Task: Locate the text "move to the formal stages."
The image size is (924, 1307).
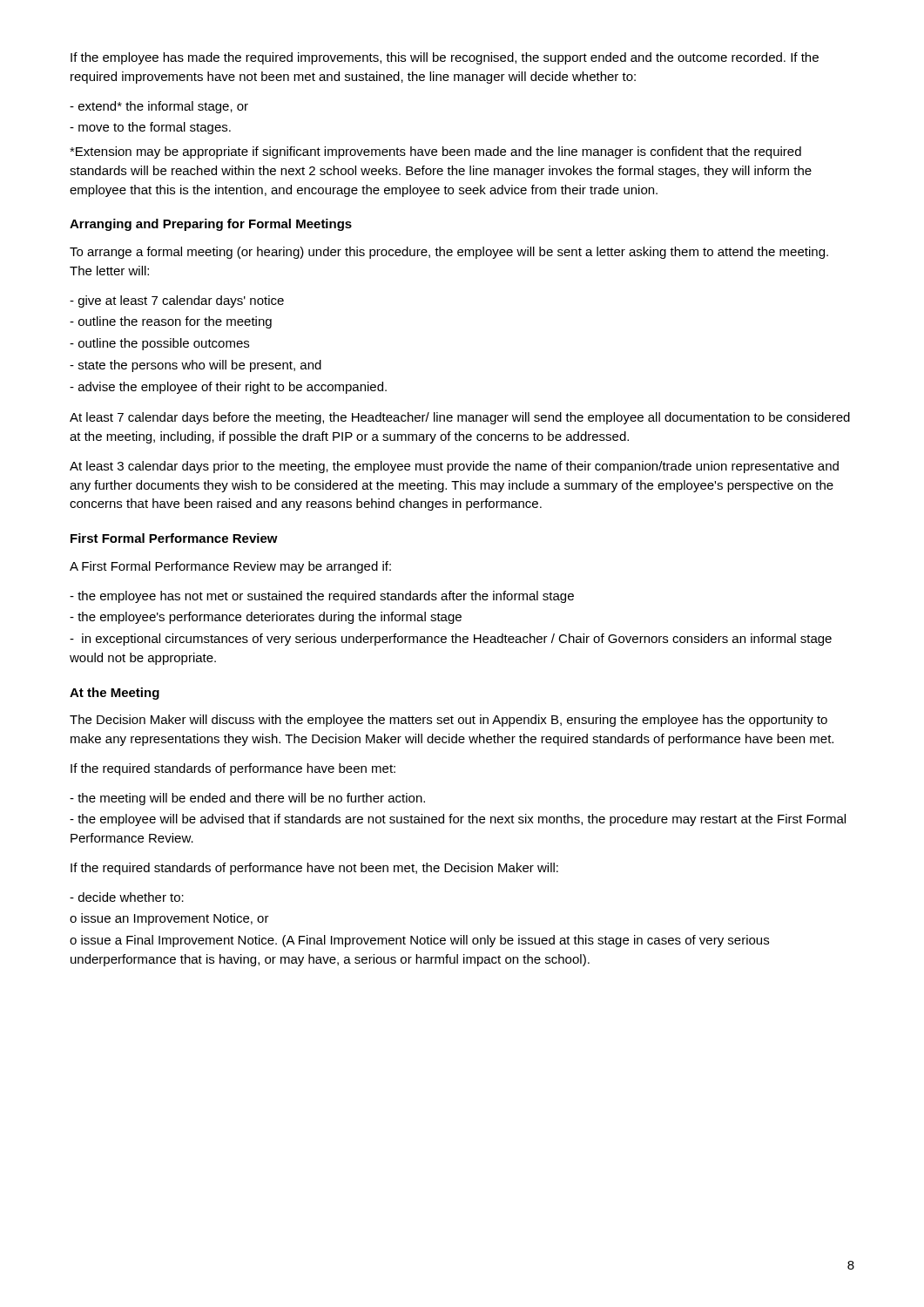Action: pos(151,127)
